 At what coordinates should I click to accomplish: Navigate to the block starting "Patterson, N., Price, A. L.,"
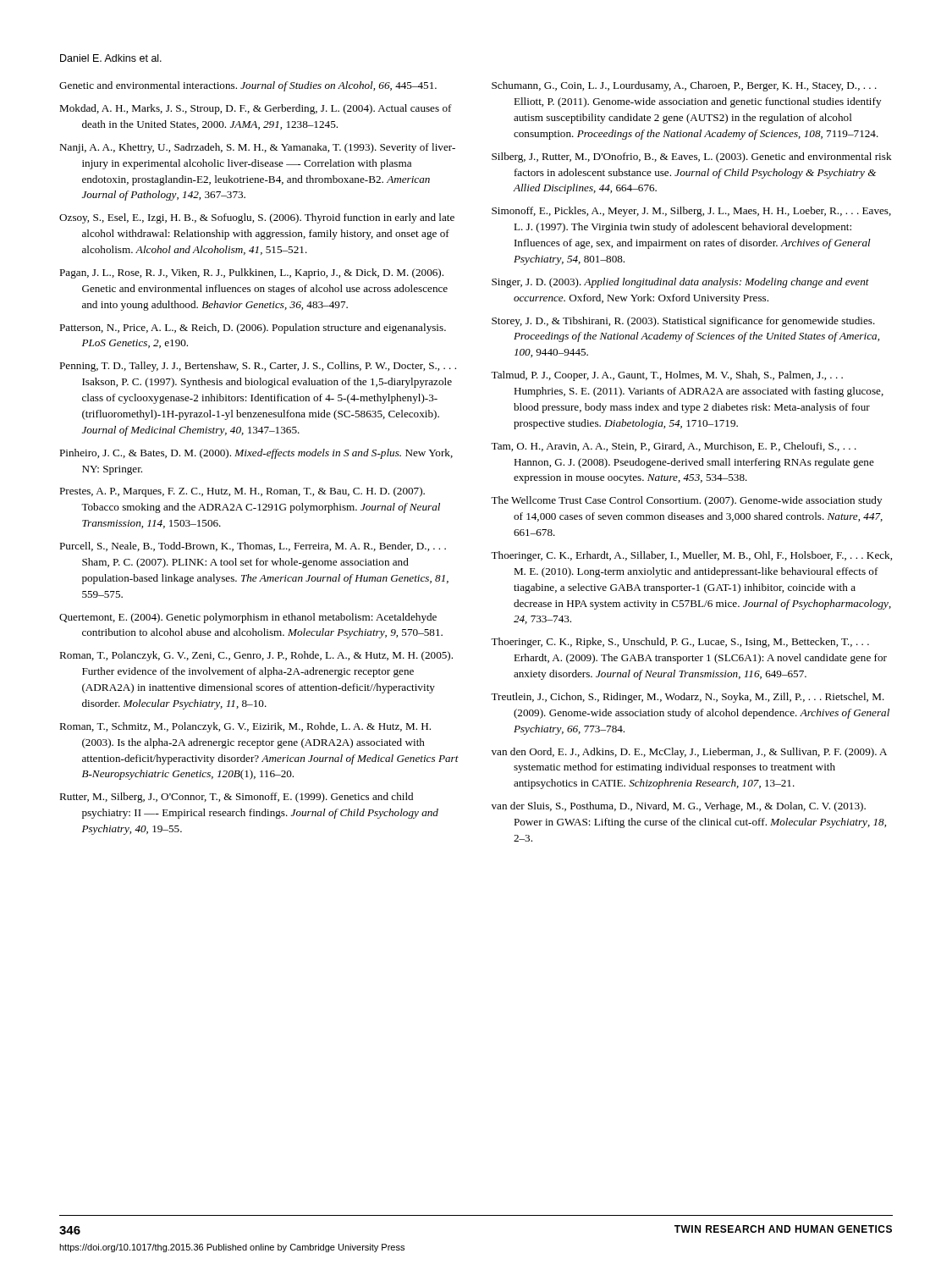253,335
